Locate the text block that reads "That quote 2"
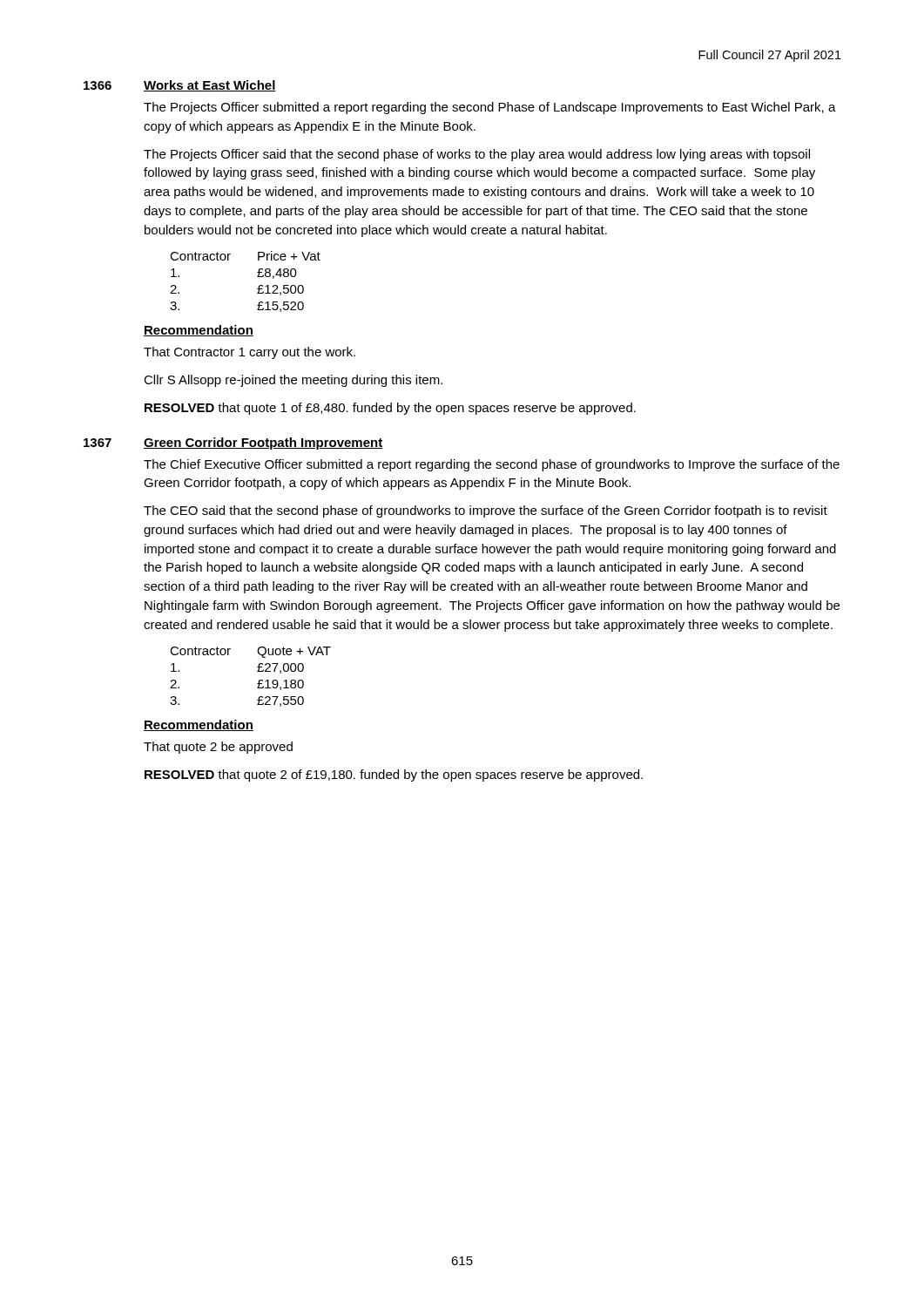 click(218, 746)
